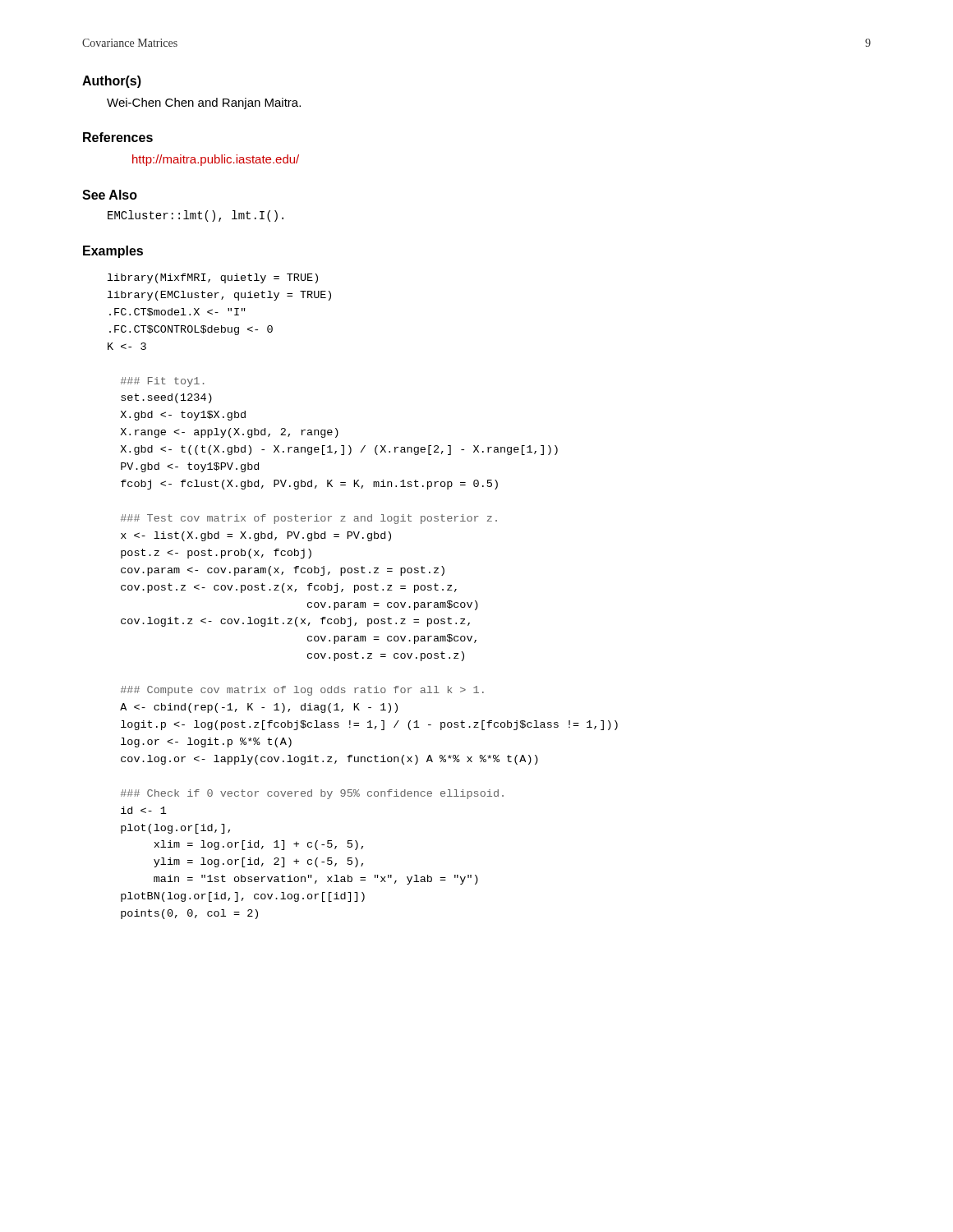Locate the element starting "Wei-Chen Chen and Ranjan Maitra."
953x1232 pixels.
204,102
